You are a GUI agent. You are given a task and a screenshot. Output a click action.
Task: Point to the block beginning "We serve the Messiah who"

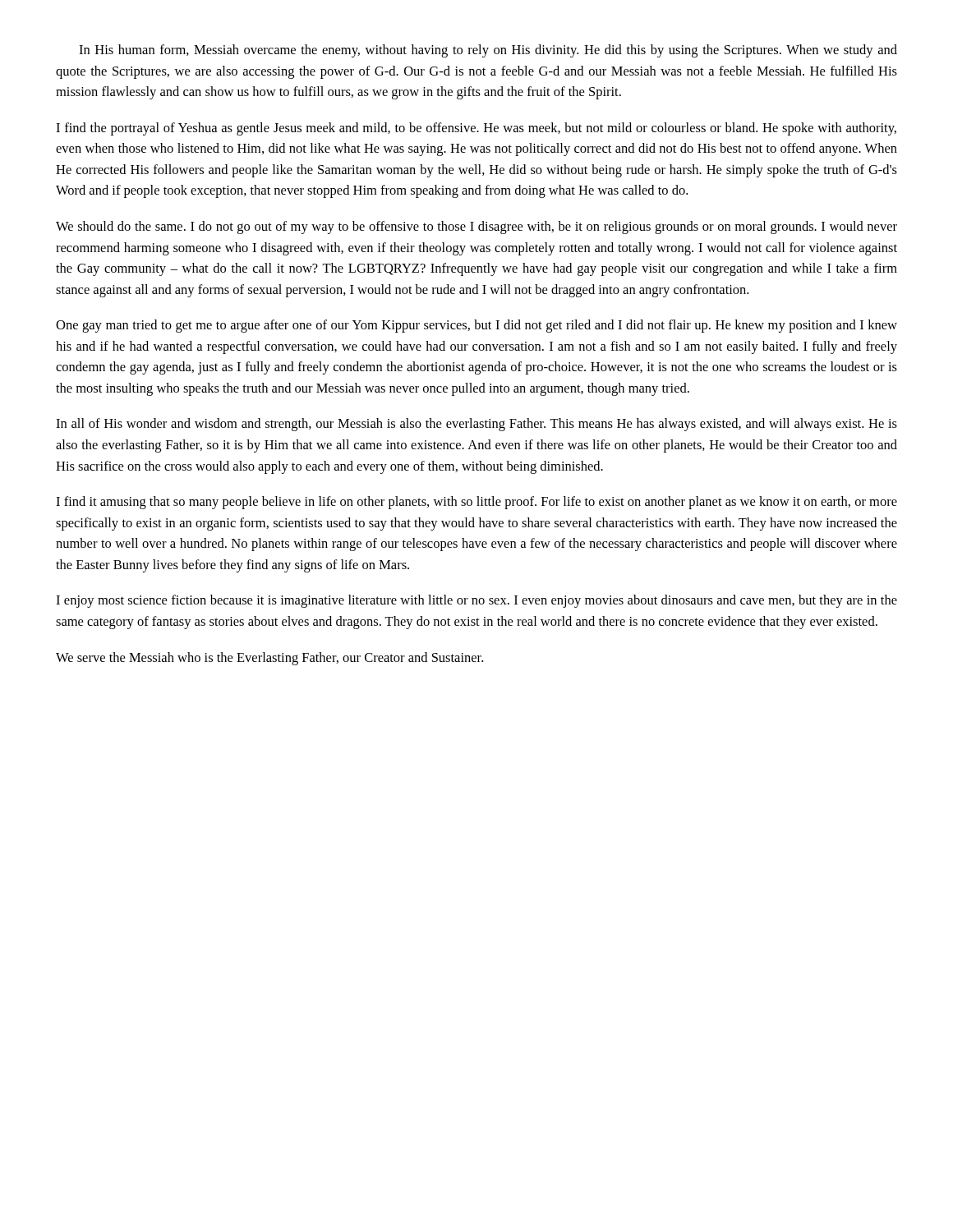[x=270, y=657]
